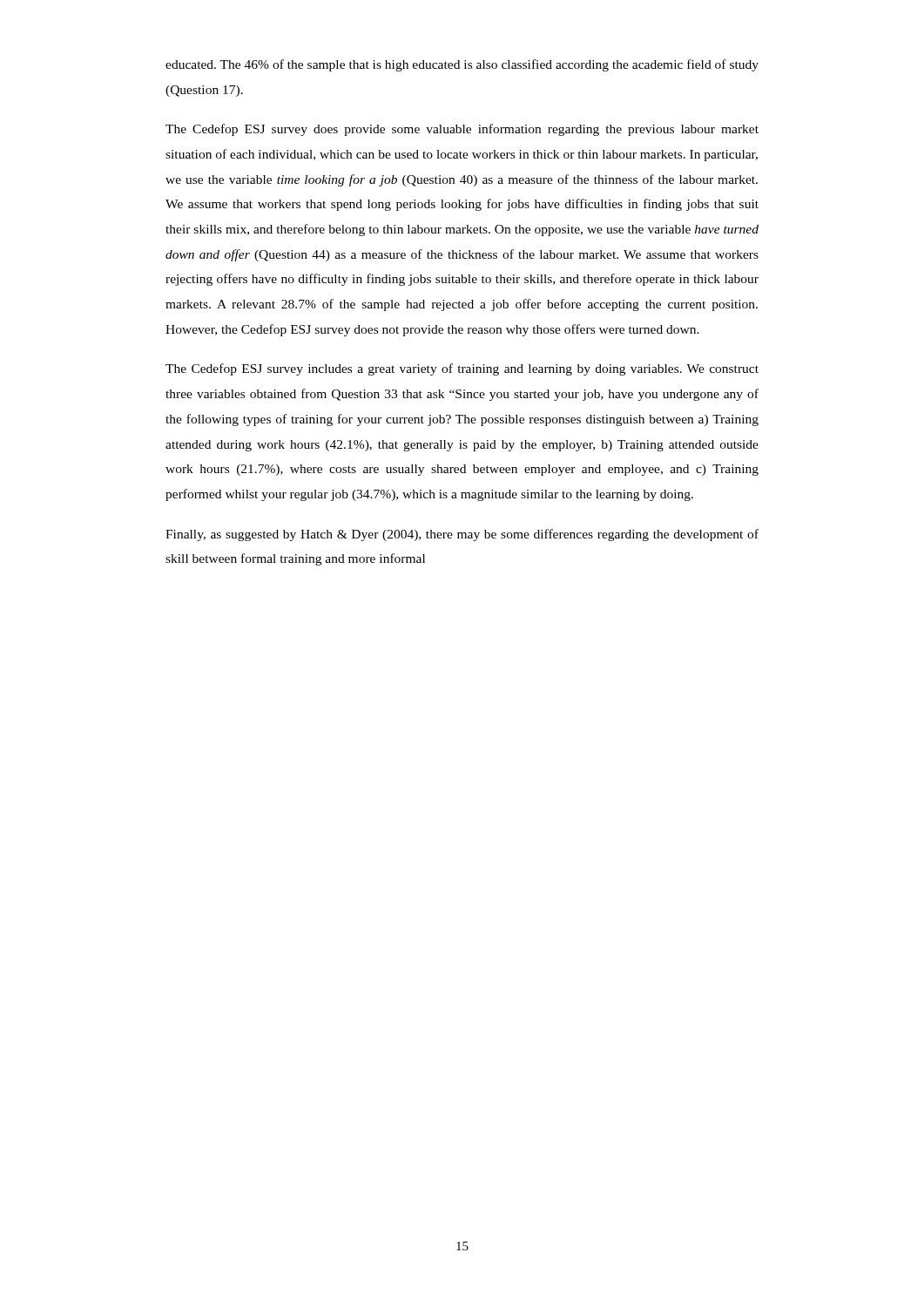The image size is (924, 1307).
Task: Click on the text block containing "Finally, as suggested by Hatch &"
Action: (462, 546)
